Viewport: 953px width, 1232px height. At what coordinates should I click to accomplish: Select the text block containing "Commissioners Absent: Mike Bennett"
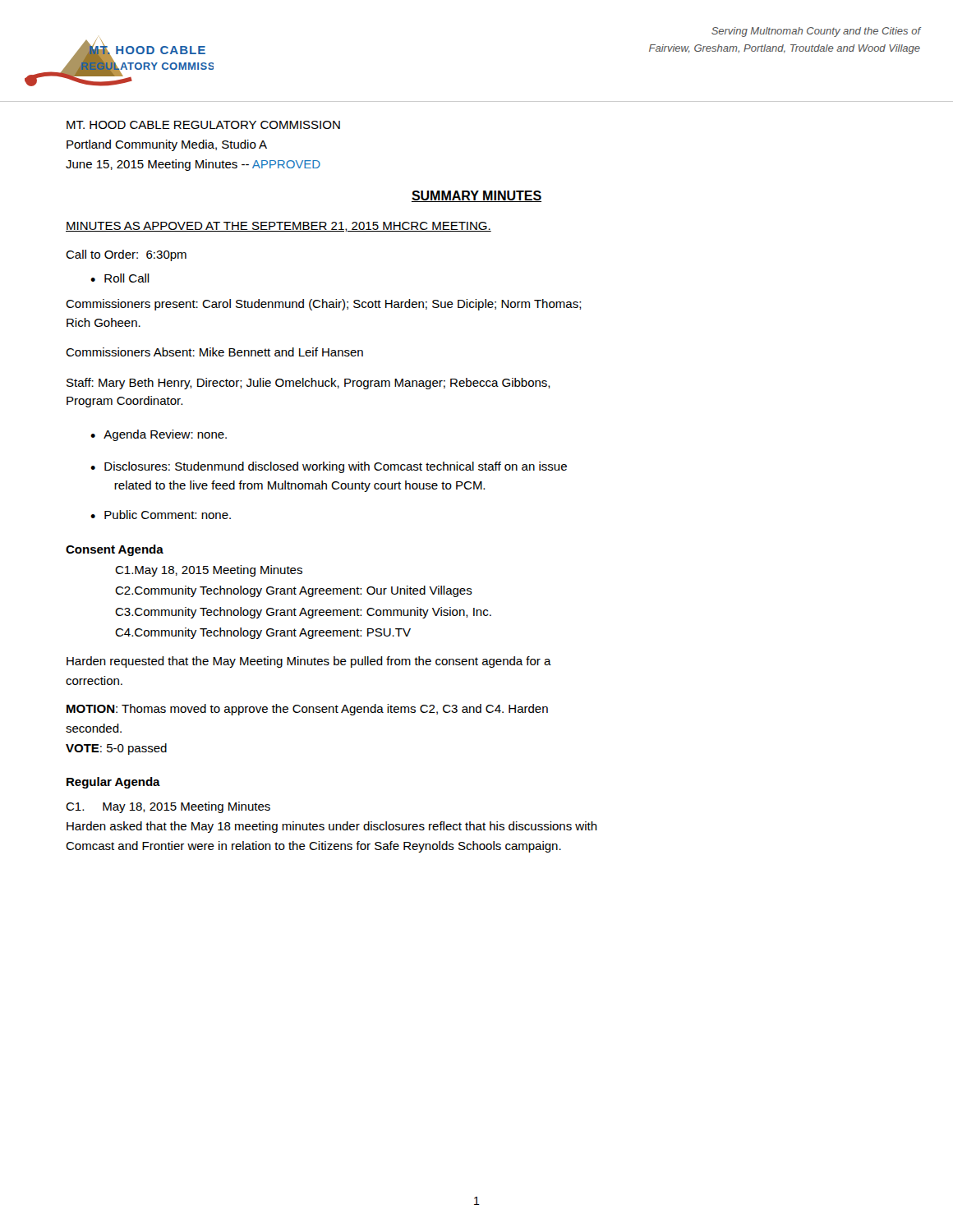215,352
